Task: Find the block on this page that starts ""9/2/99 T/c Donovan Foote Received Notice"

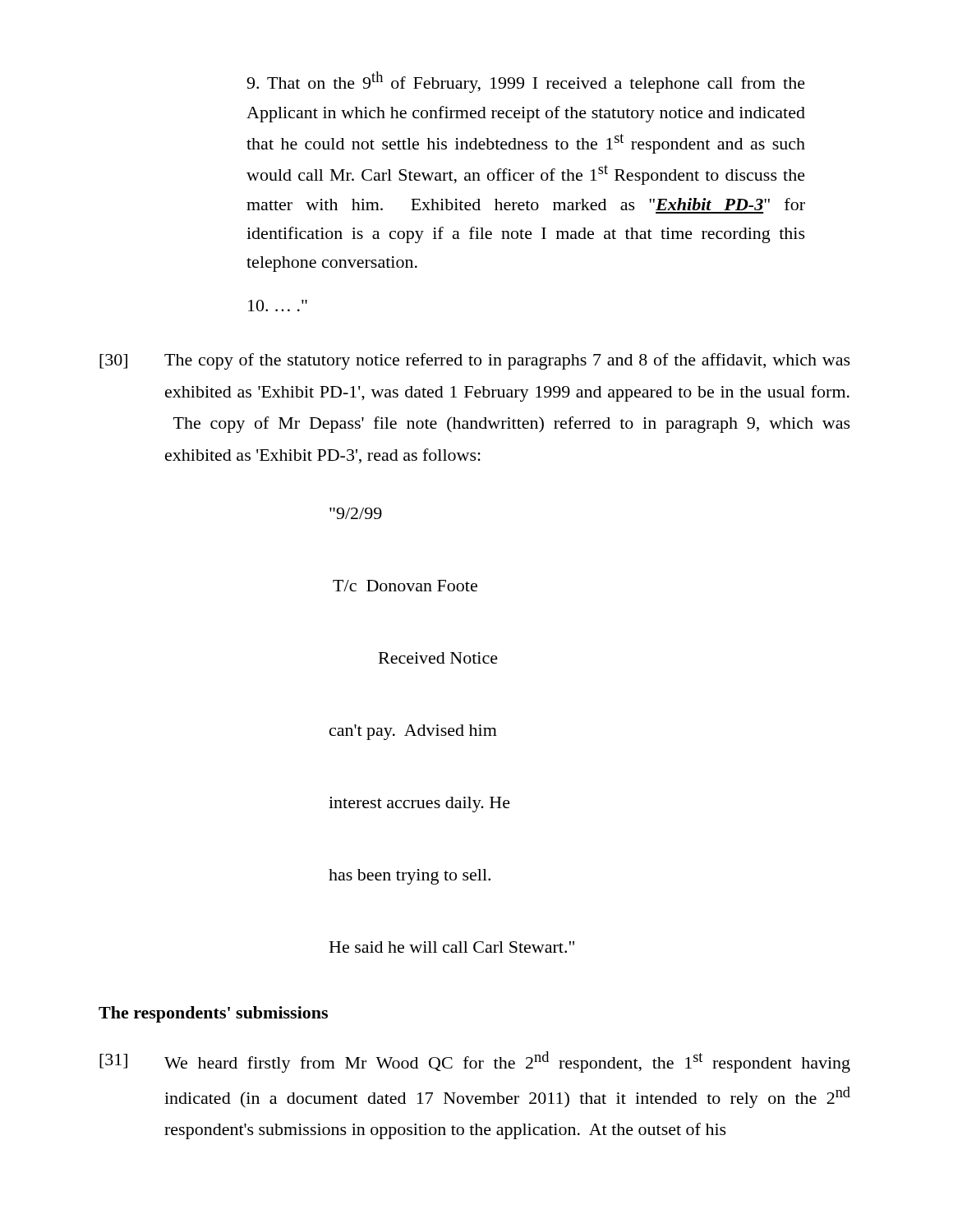Action: click(452, 730)
